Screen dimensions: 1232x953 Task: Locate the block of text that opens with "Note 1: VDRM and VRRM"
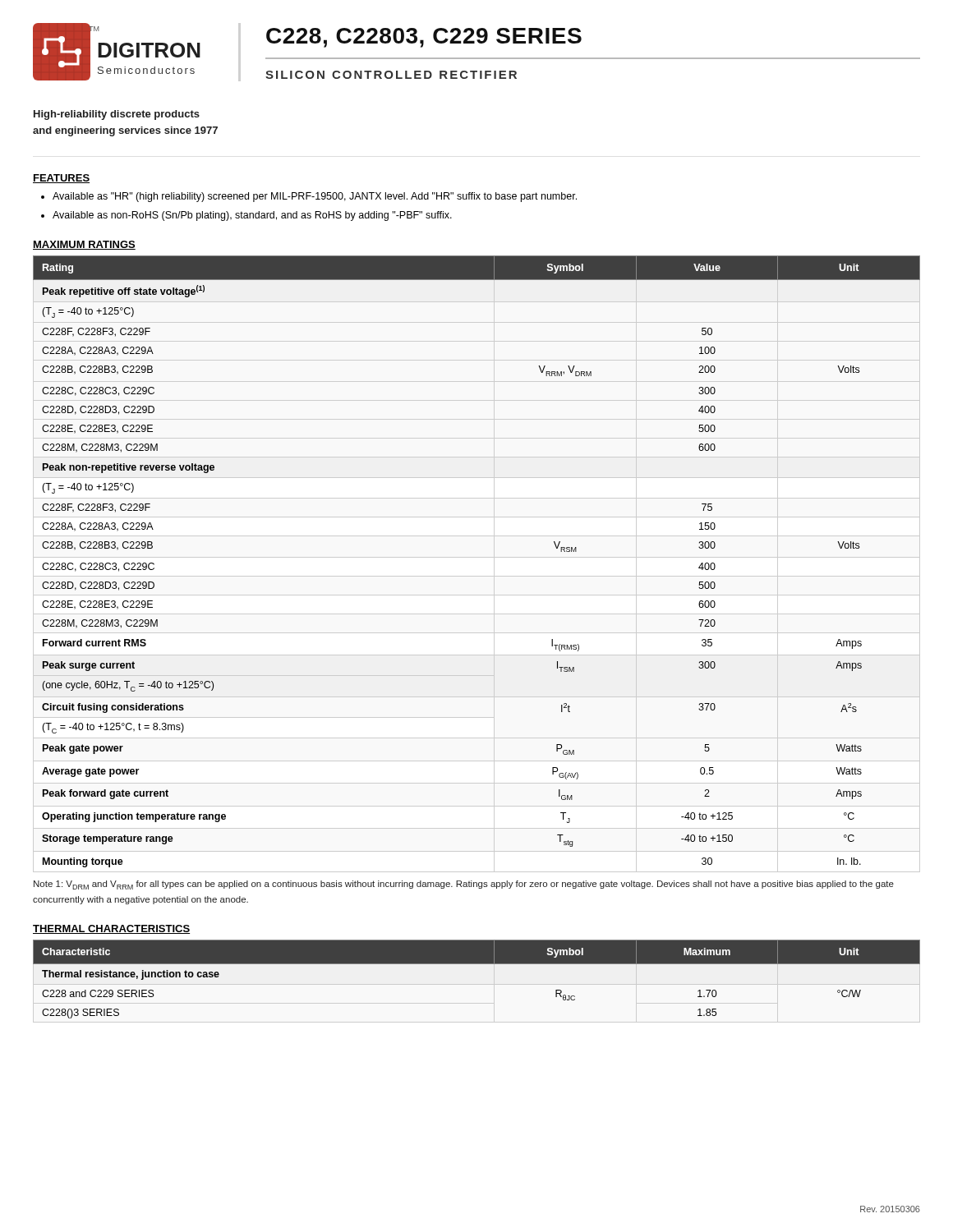[x=463, y=892]
